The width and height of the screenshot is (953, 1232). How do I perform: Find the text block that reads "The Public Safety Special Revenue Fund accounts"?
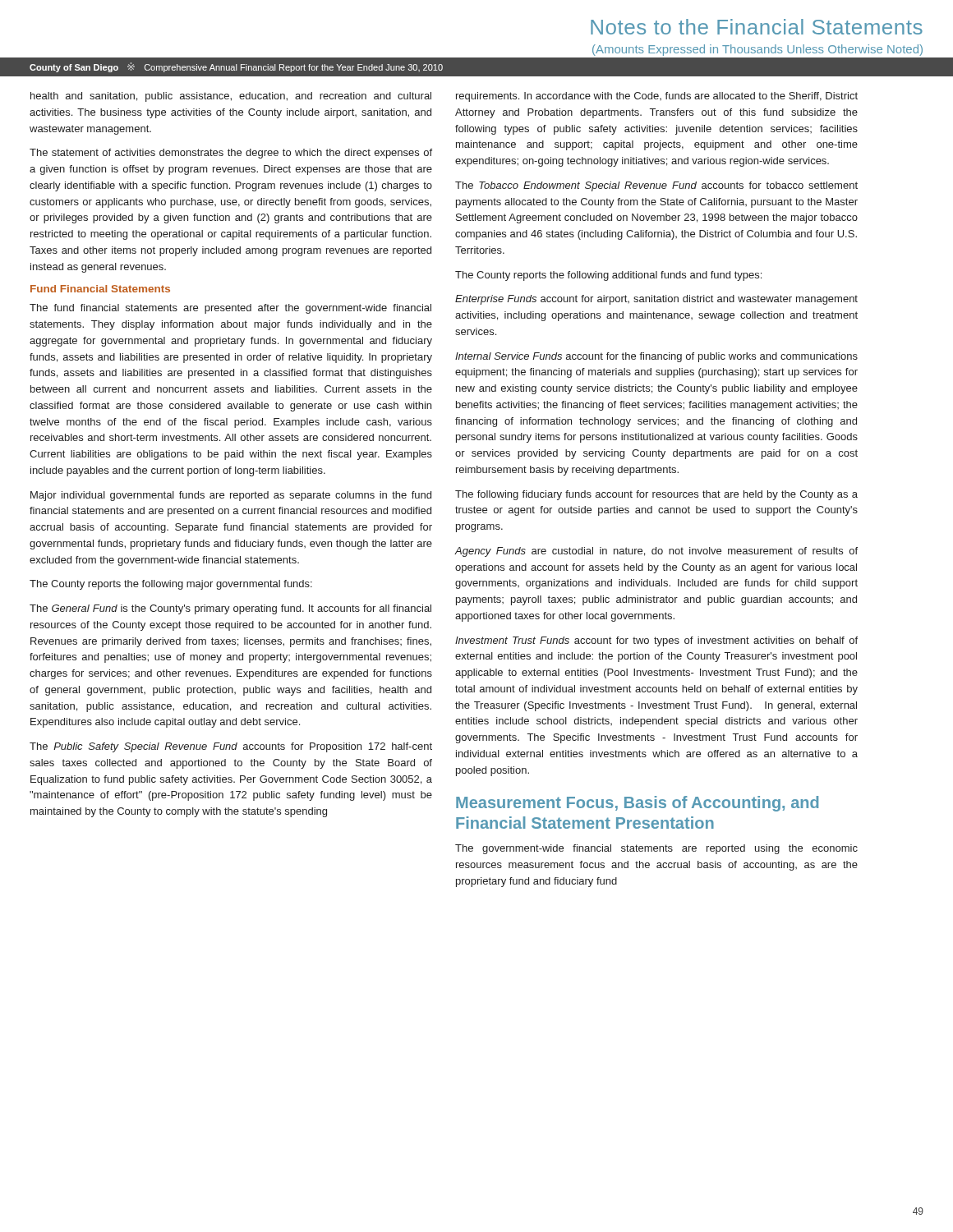point(231,779)
